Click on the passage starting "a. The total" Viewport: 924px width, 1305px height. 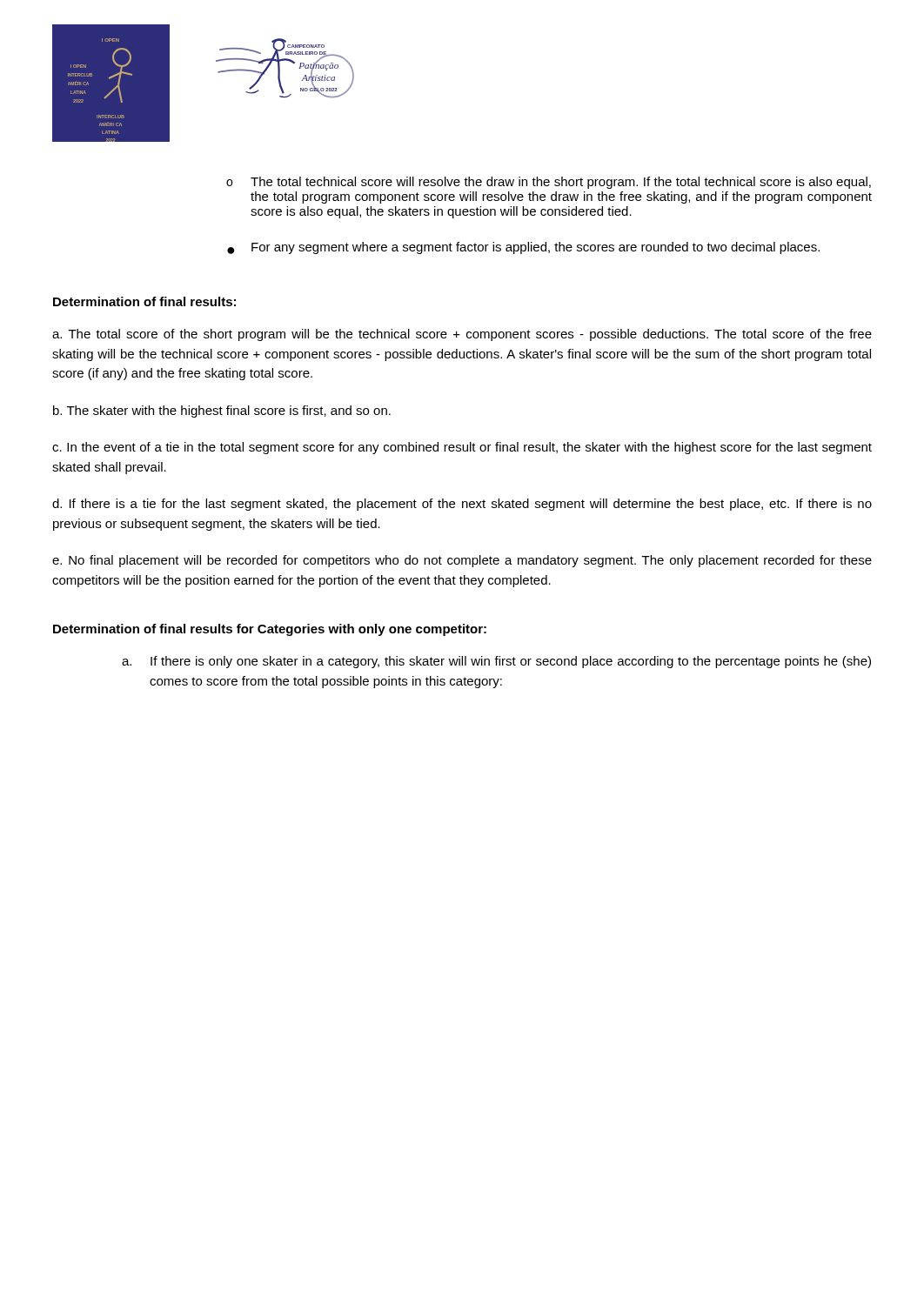[462, 353]
